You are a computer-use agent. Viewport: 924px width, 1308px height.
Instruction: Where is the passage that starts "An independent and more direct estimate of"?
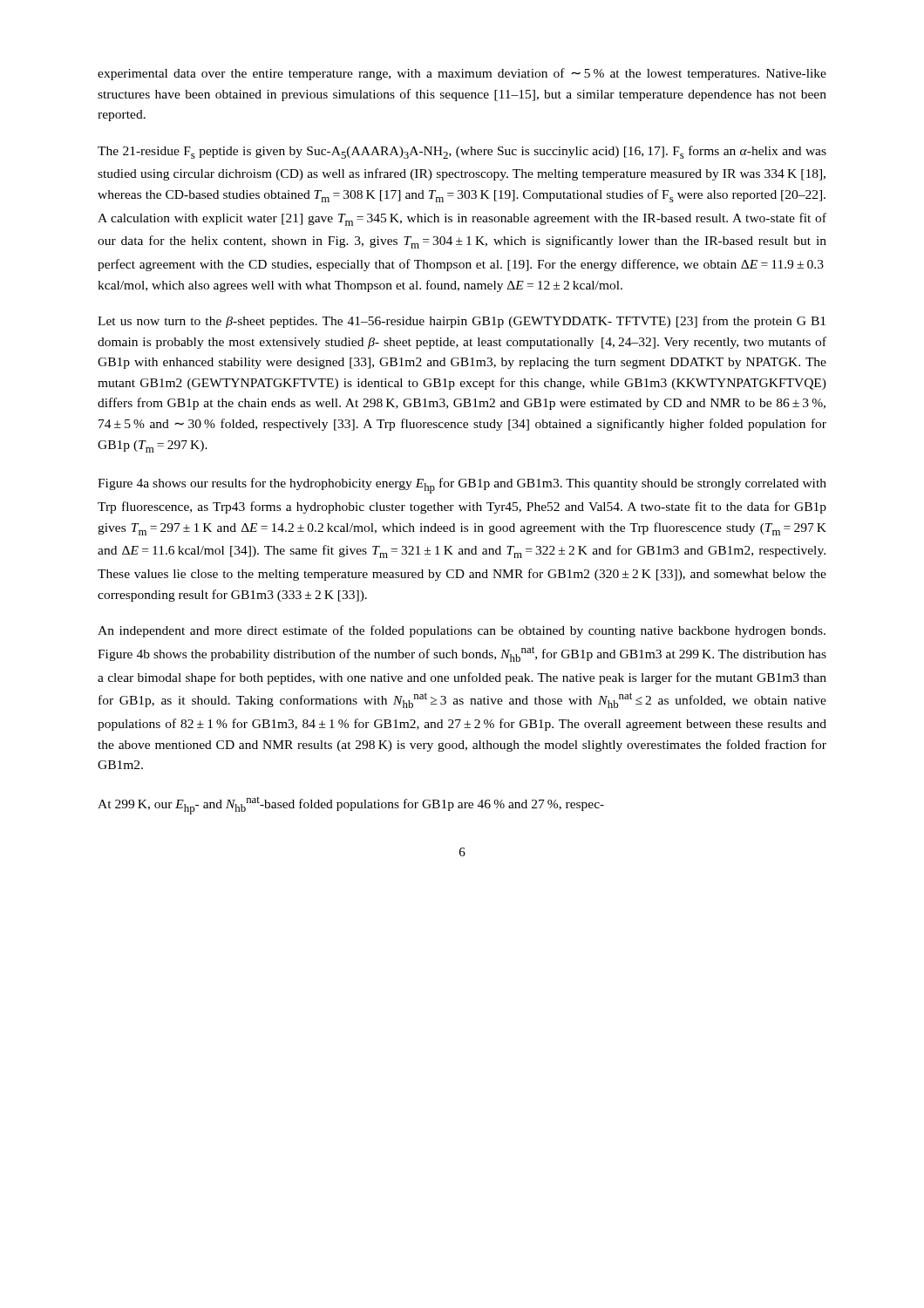(462, 697)
